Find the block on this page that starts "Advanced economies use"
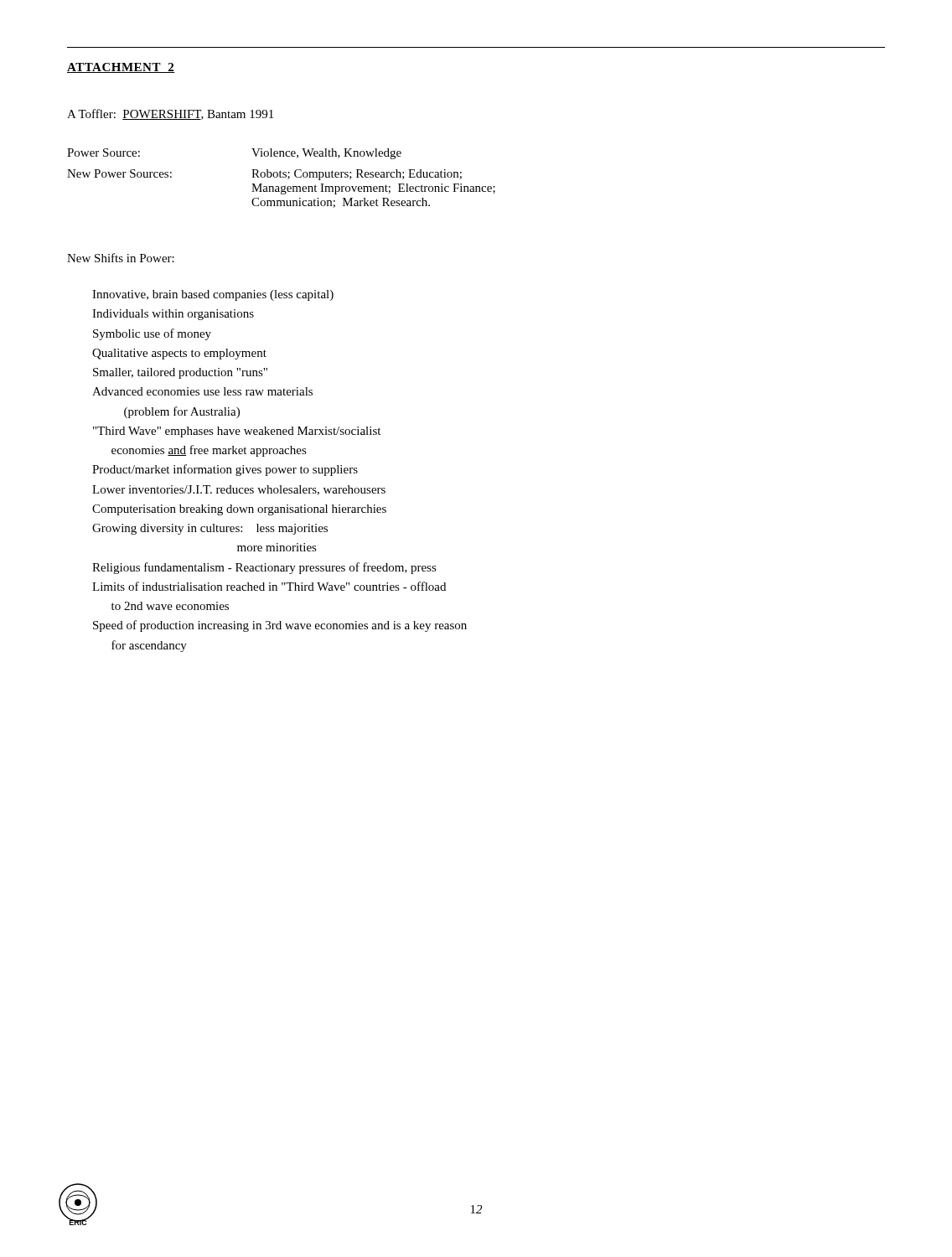Viewport: 952px width, 1257px height. (203, 401)
